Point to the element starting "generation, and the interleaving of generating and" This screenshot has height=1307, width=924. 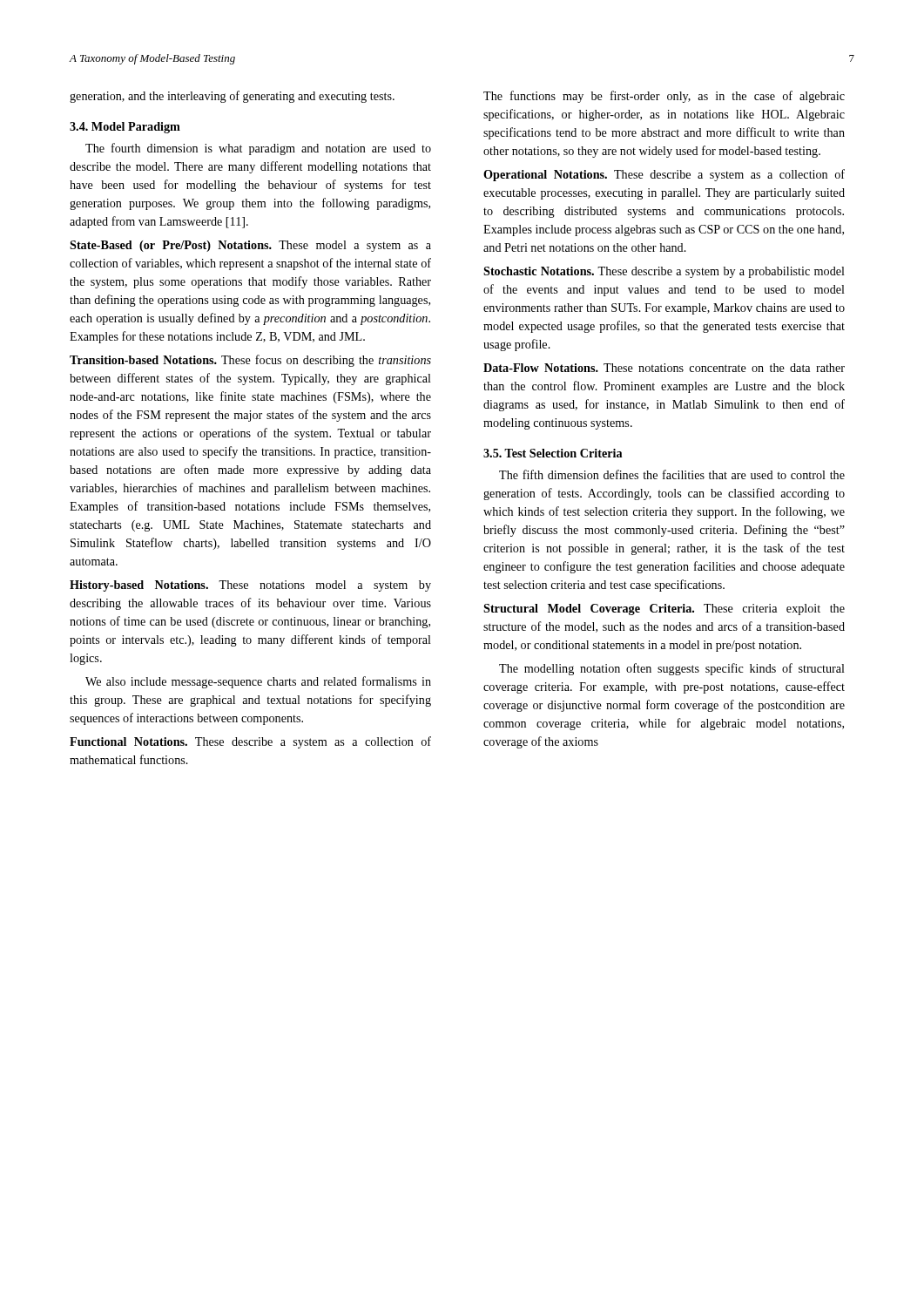tap(250, 96)
